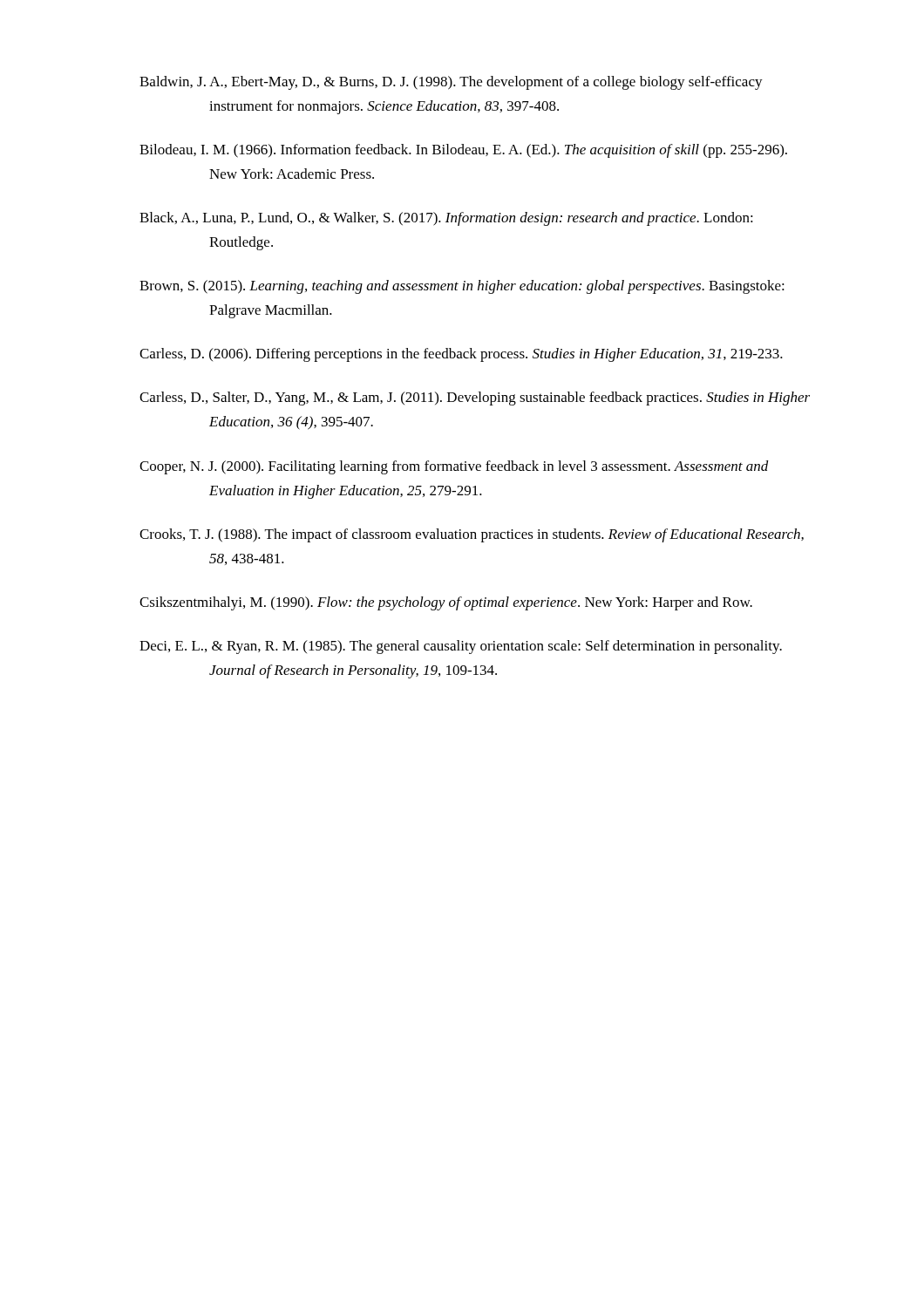Find the list item that reads "Brown, S. (2015). Learning, teaching and assessment in"
This screenshot has height=1308, width=924.
click(462, 298)
